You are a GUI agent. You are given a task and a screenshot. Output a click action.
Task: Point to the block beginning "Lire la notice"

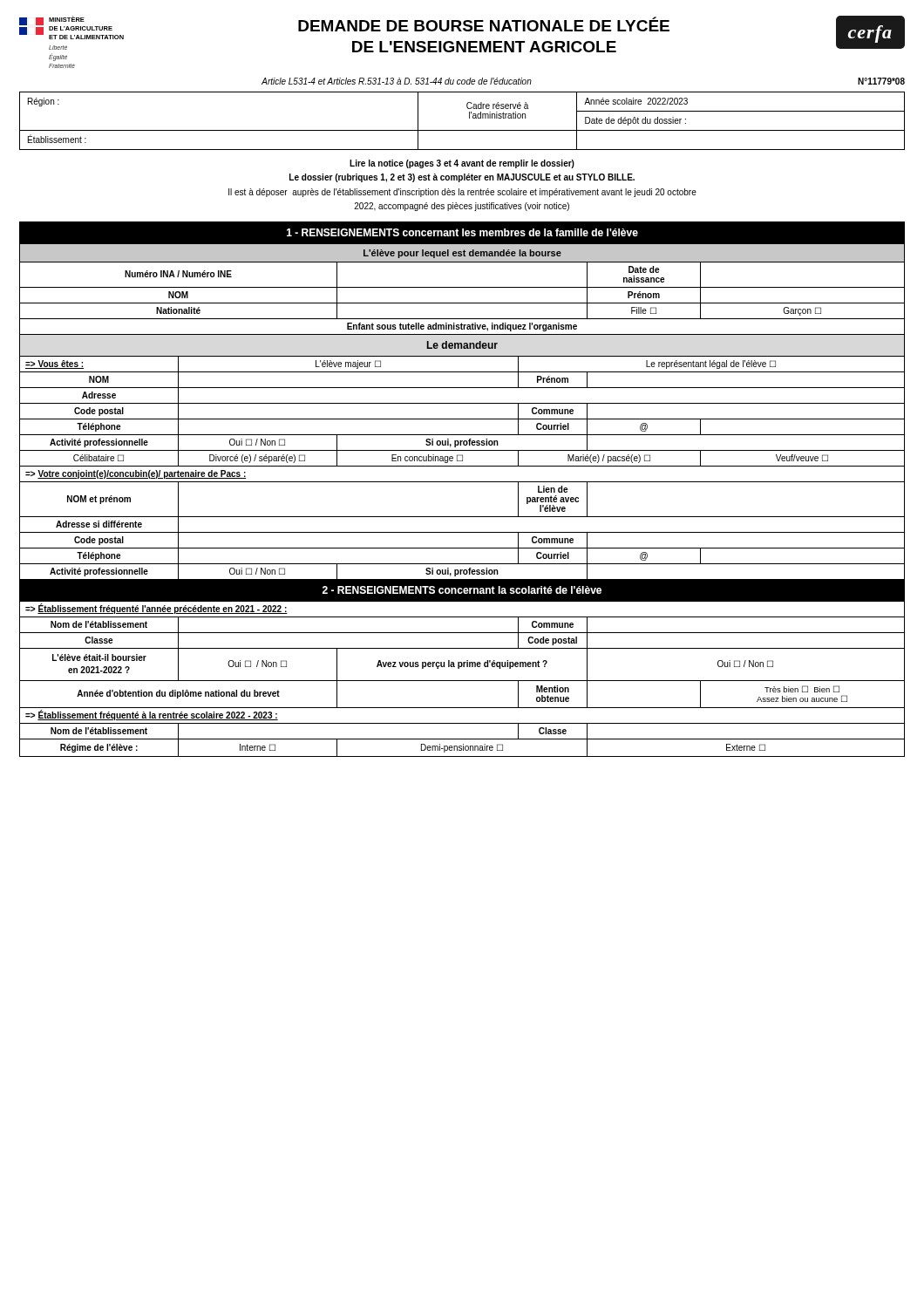click(x=462, y=185)
